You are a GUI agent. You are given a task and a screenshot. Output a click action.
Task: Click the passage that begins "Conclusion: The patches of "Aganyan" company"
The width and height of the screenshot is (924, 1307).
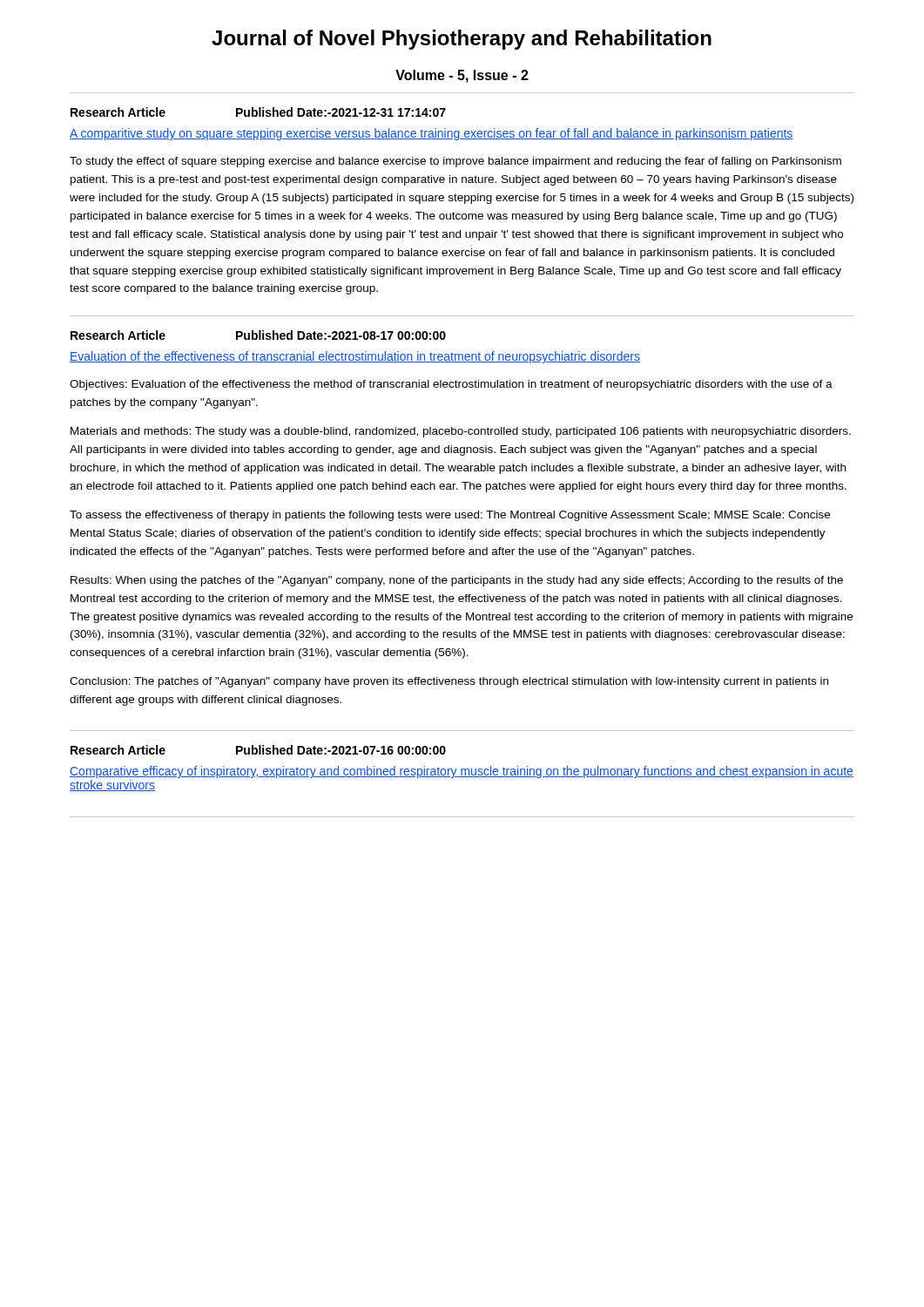point(449,690)
